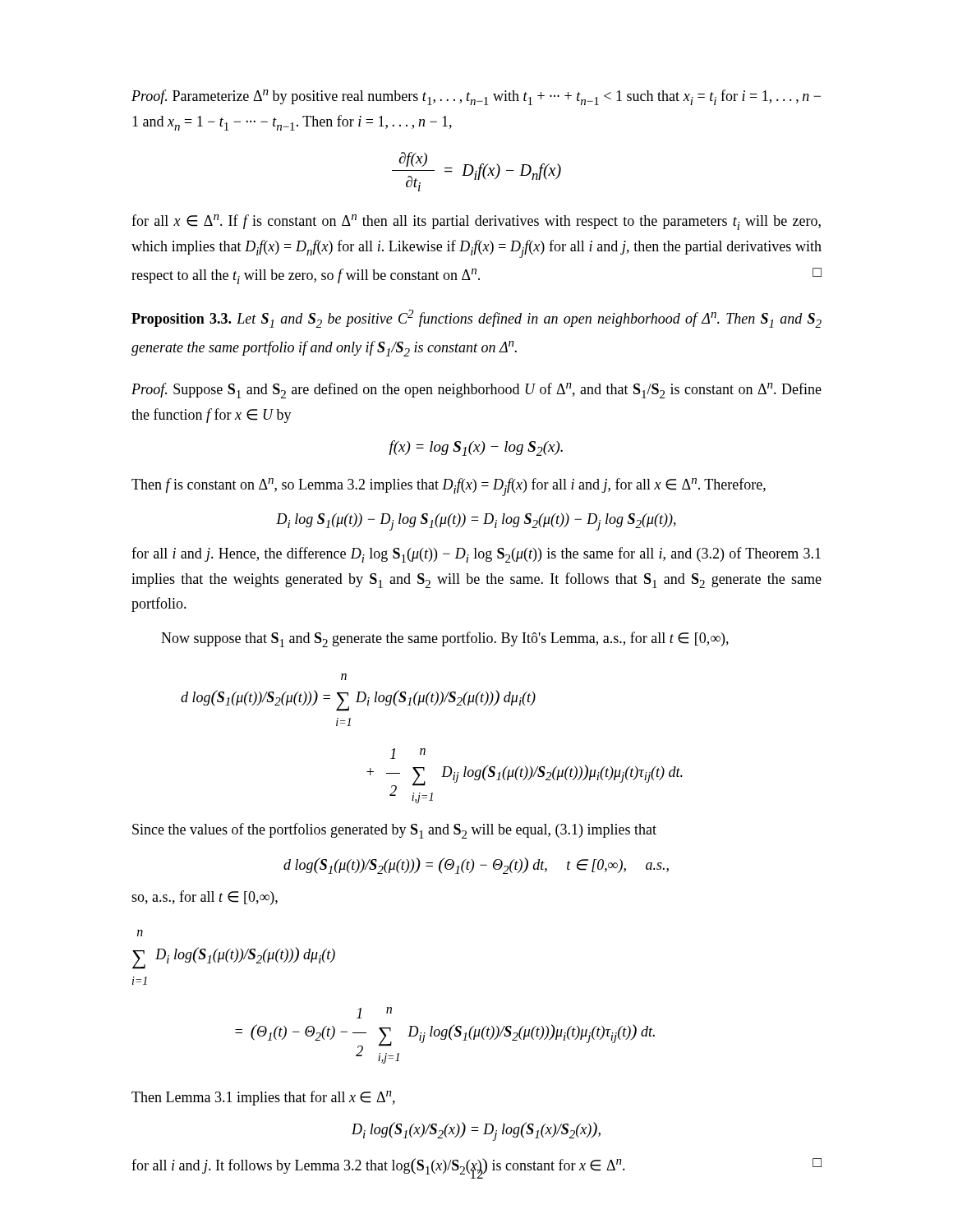Viewport: 953px width, 1232px height.
Task: Navigate to the block starting "d log(S1(μ(t))/S2(μ(t))) = n ∑ i=1 Di log(S1(μ(t))/S2(μ(t)))"
Action: click(x=344, y=677)
